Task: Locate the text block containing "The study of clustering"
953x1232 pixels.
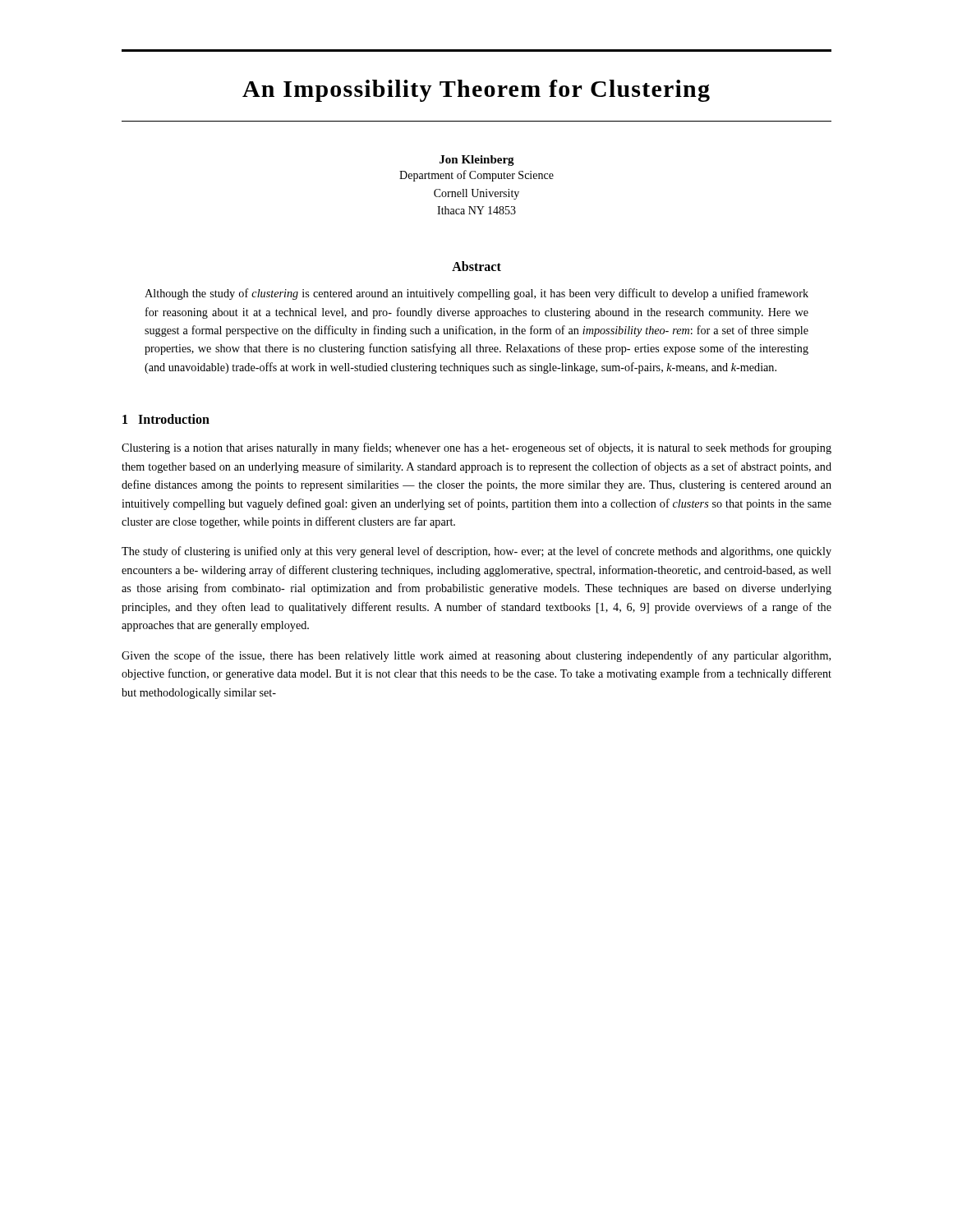Action: 476,588
